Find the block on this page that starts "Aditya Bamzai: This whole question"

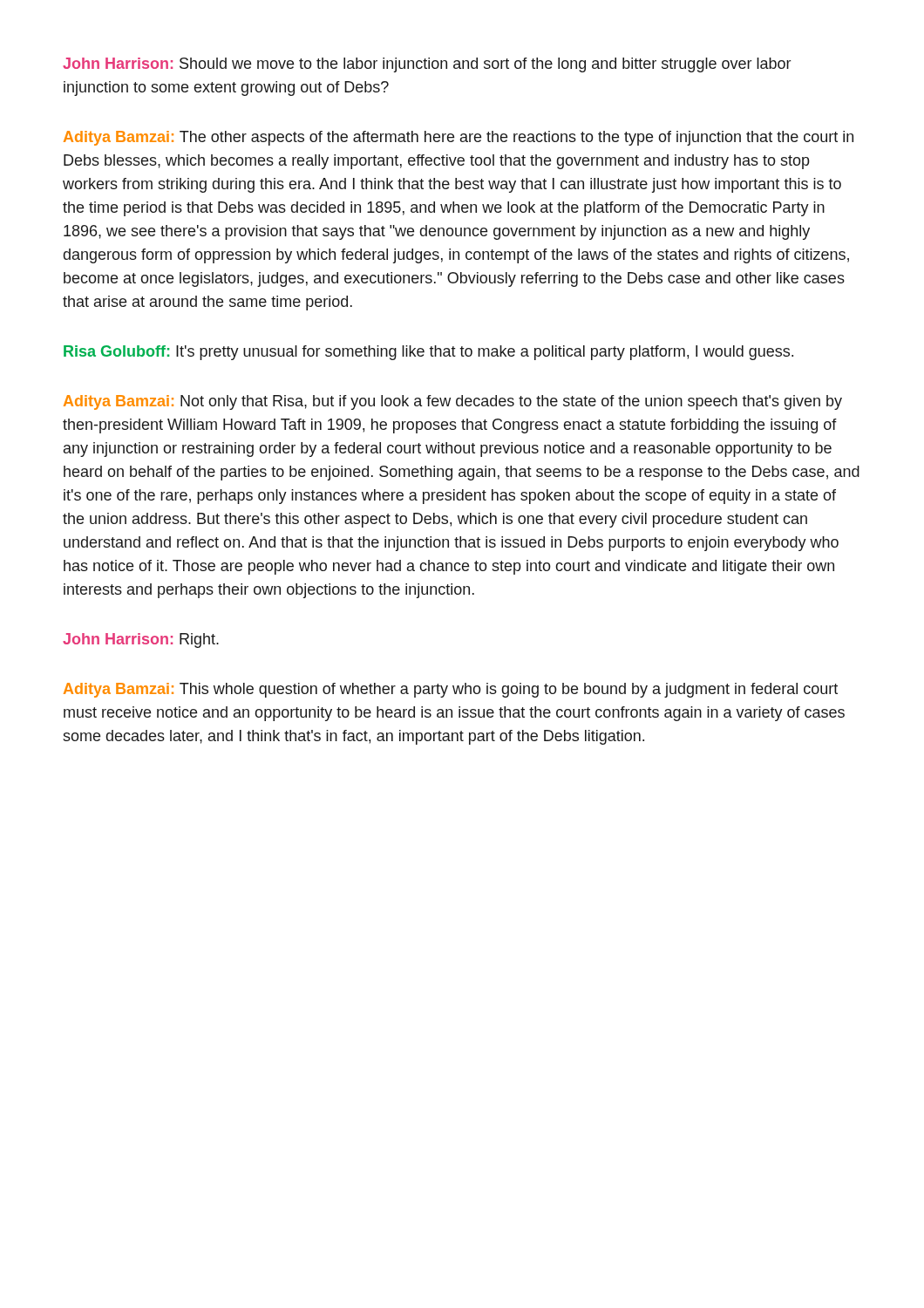(x=454, y=712)
